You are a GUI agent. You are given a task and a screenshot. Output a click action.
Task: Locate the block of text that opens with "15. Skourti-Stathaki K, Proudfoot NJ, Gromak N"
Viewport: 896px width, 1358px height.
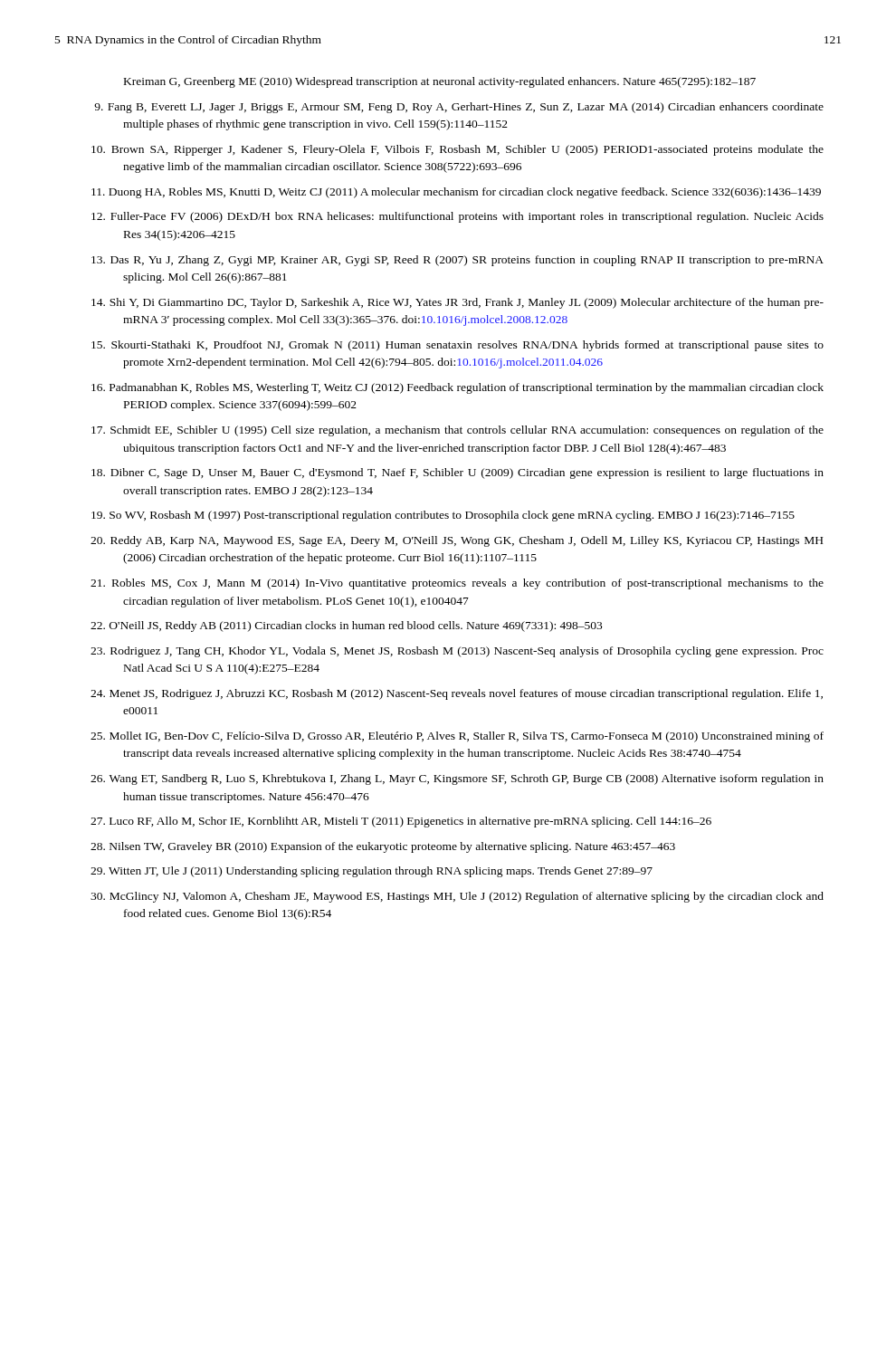point(457,353)
